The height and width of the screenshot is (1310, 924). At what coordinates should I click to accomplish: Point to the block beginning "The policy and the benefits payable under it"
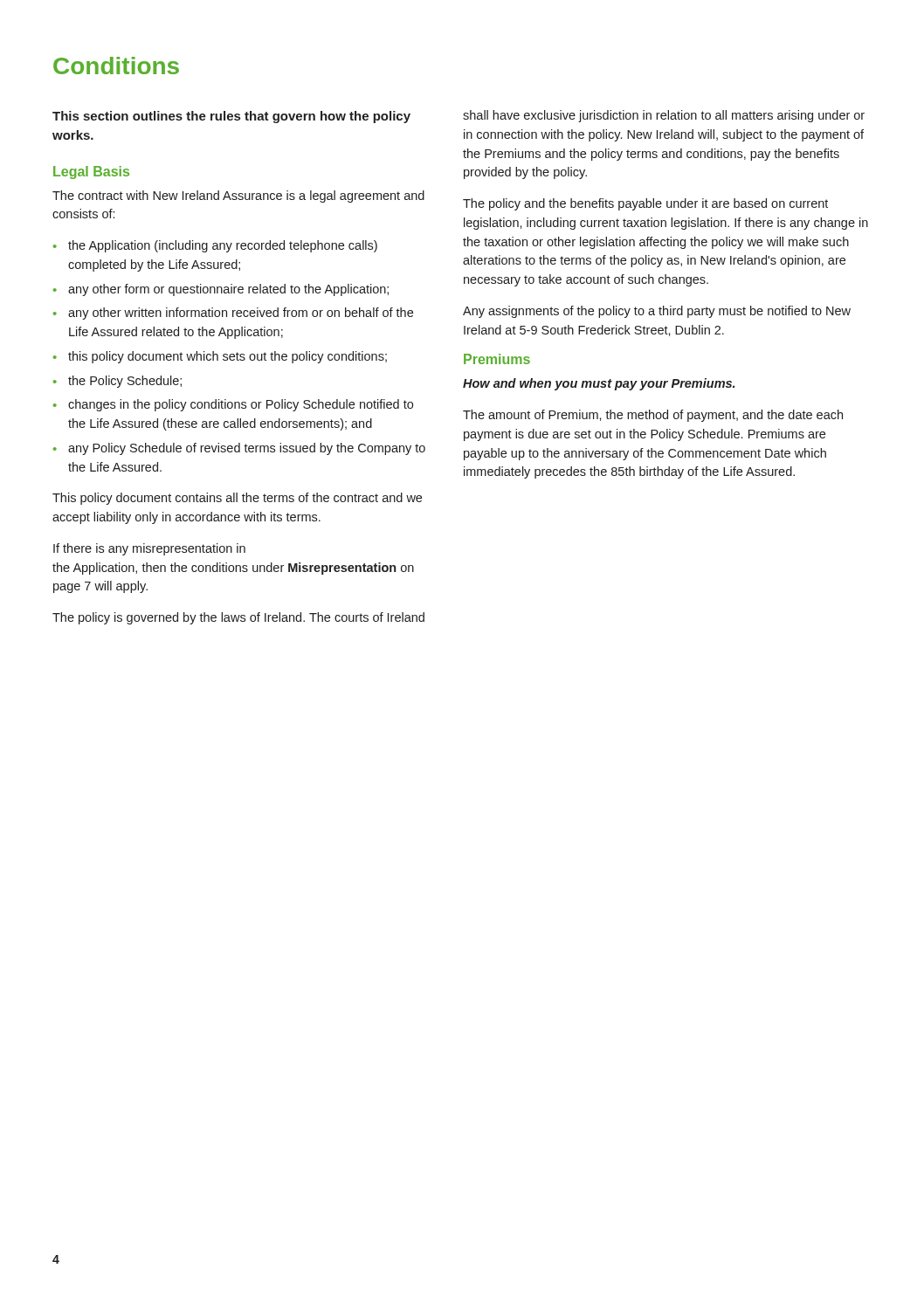(x=666, y=241)
